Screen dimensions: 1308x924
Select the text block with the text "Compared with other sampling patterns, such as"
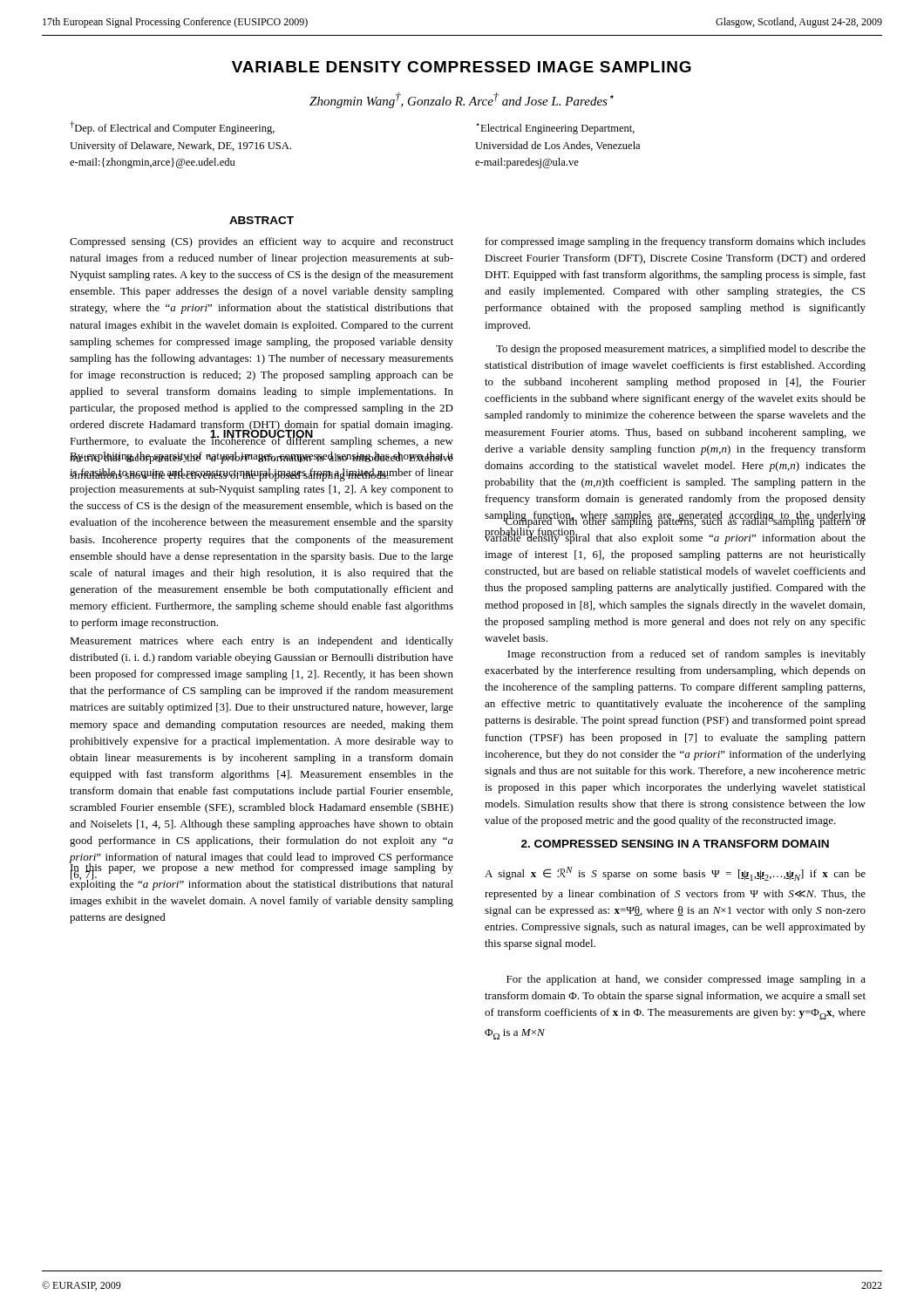click(x=675, y=579)
